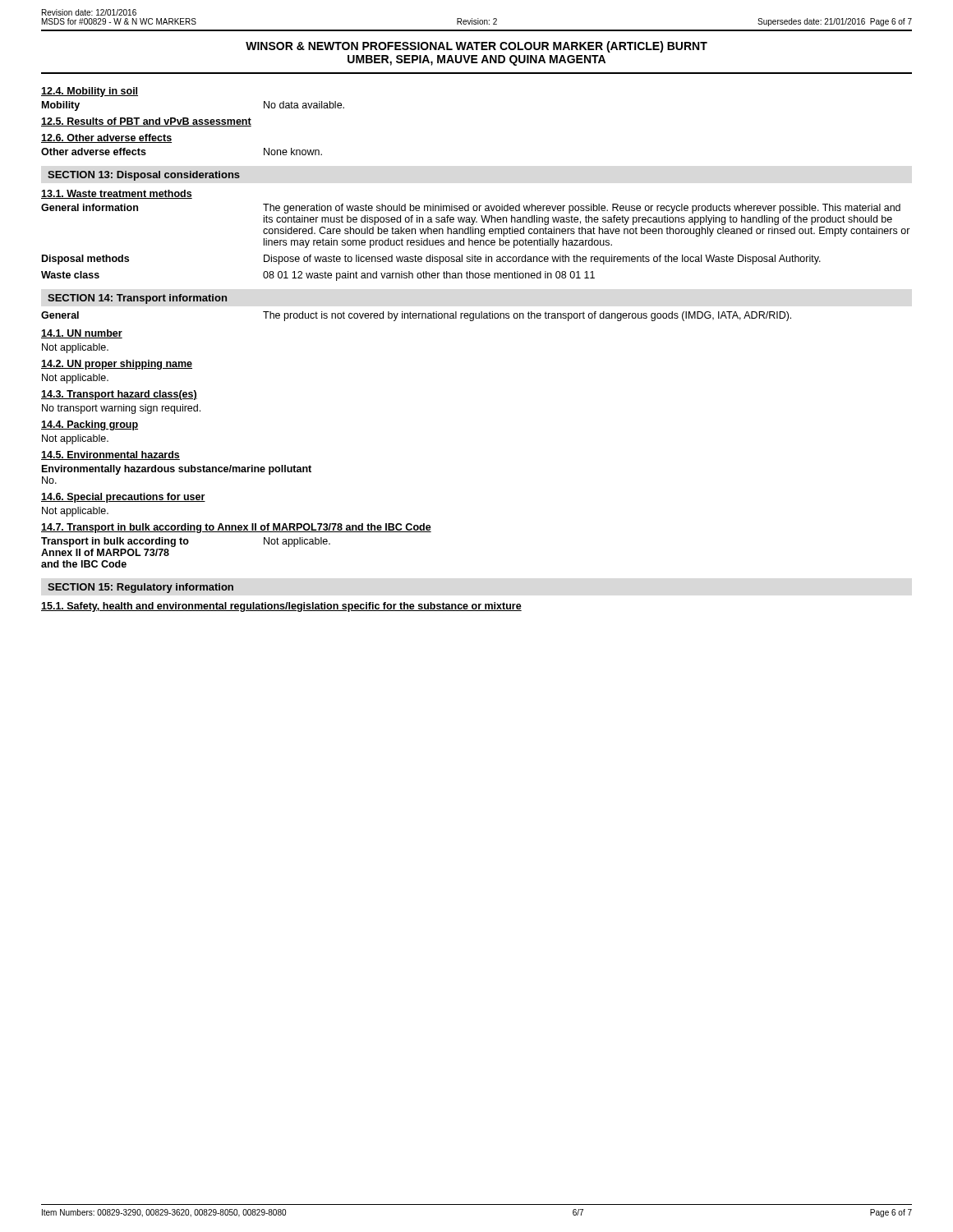Locate the section header with the text "14.6. Special precautions for user"
This screenshot has height=1232, width=953.
pyautogui.click(x=123, y=497)
